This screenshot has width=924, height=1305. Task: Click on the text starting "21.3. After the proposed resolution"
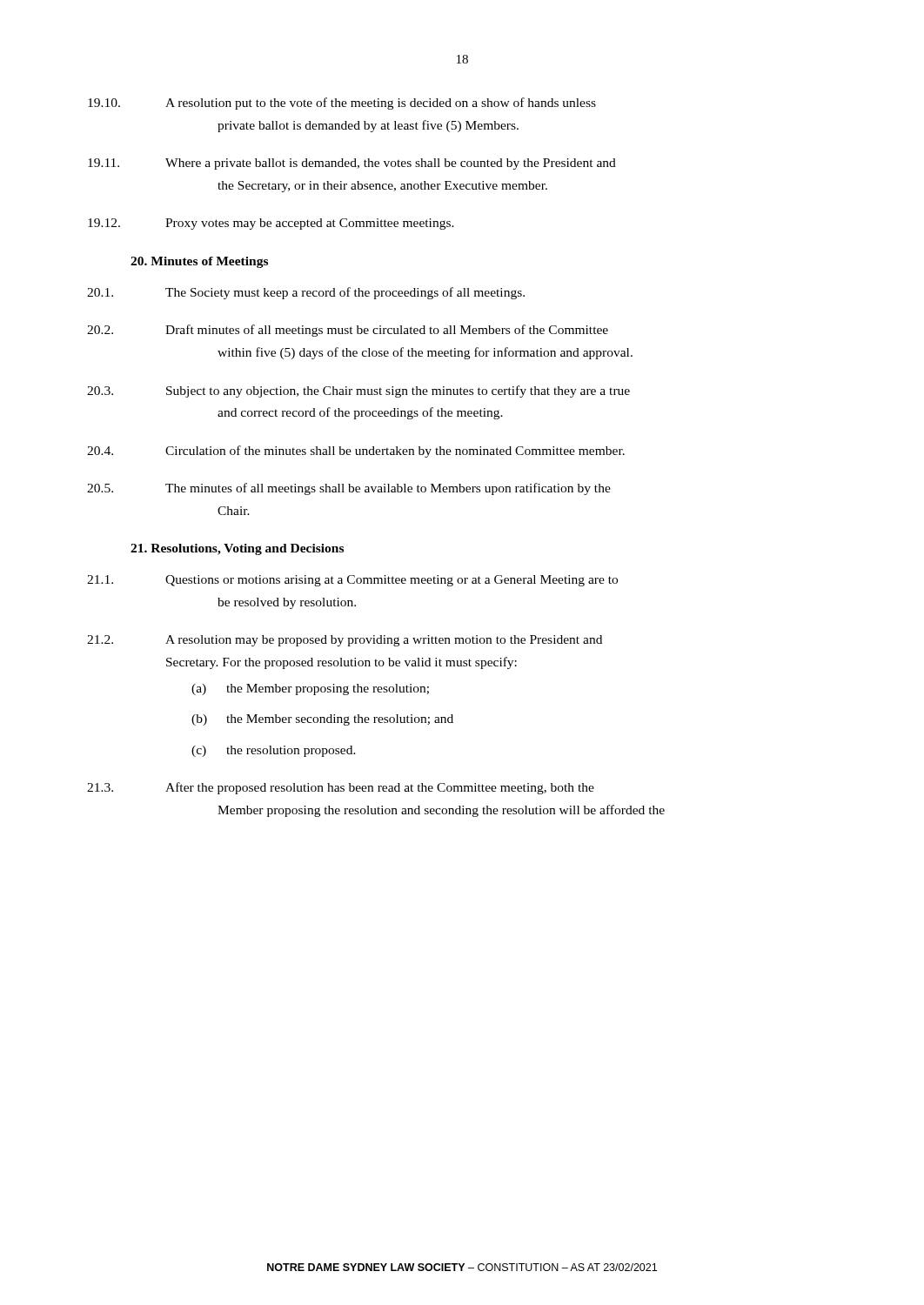pos(462,798)
